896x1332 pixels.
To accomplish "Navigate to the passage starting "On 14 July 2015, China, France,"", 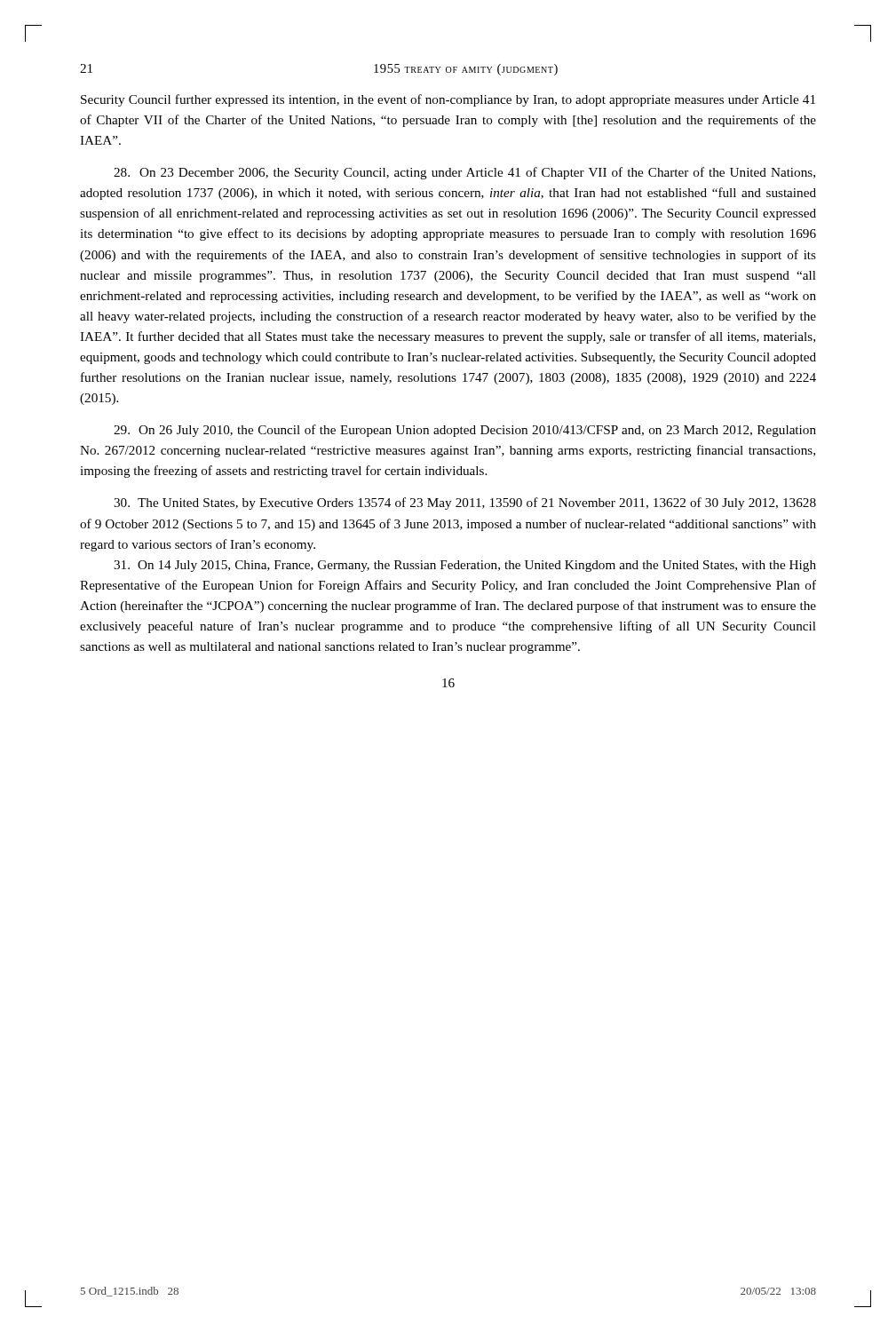I will [448, 605].
